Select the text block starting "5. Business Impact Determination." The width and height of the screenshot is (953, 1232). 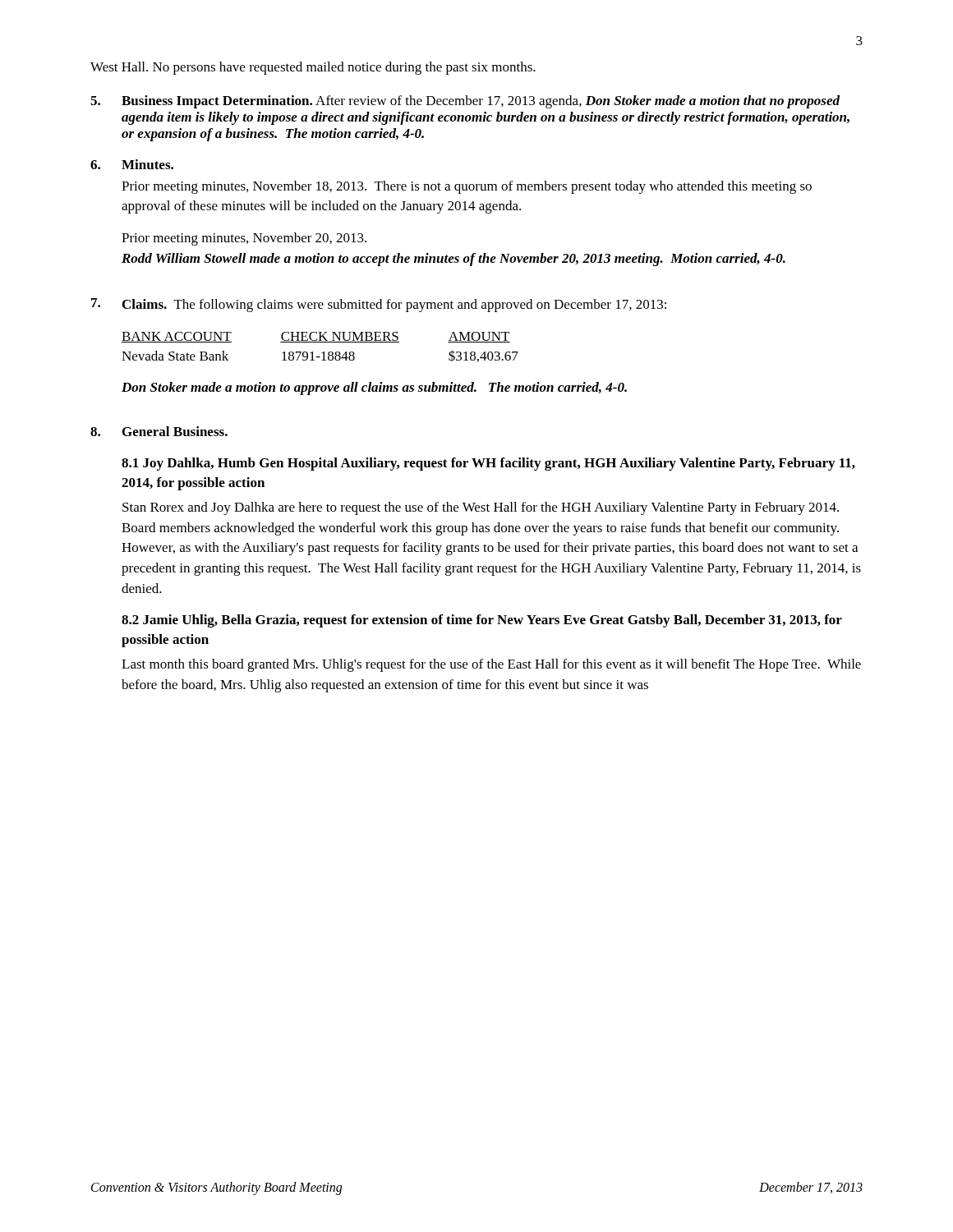(476, 117)
